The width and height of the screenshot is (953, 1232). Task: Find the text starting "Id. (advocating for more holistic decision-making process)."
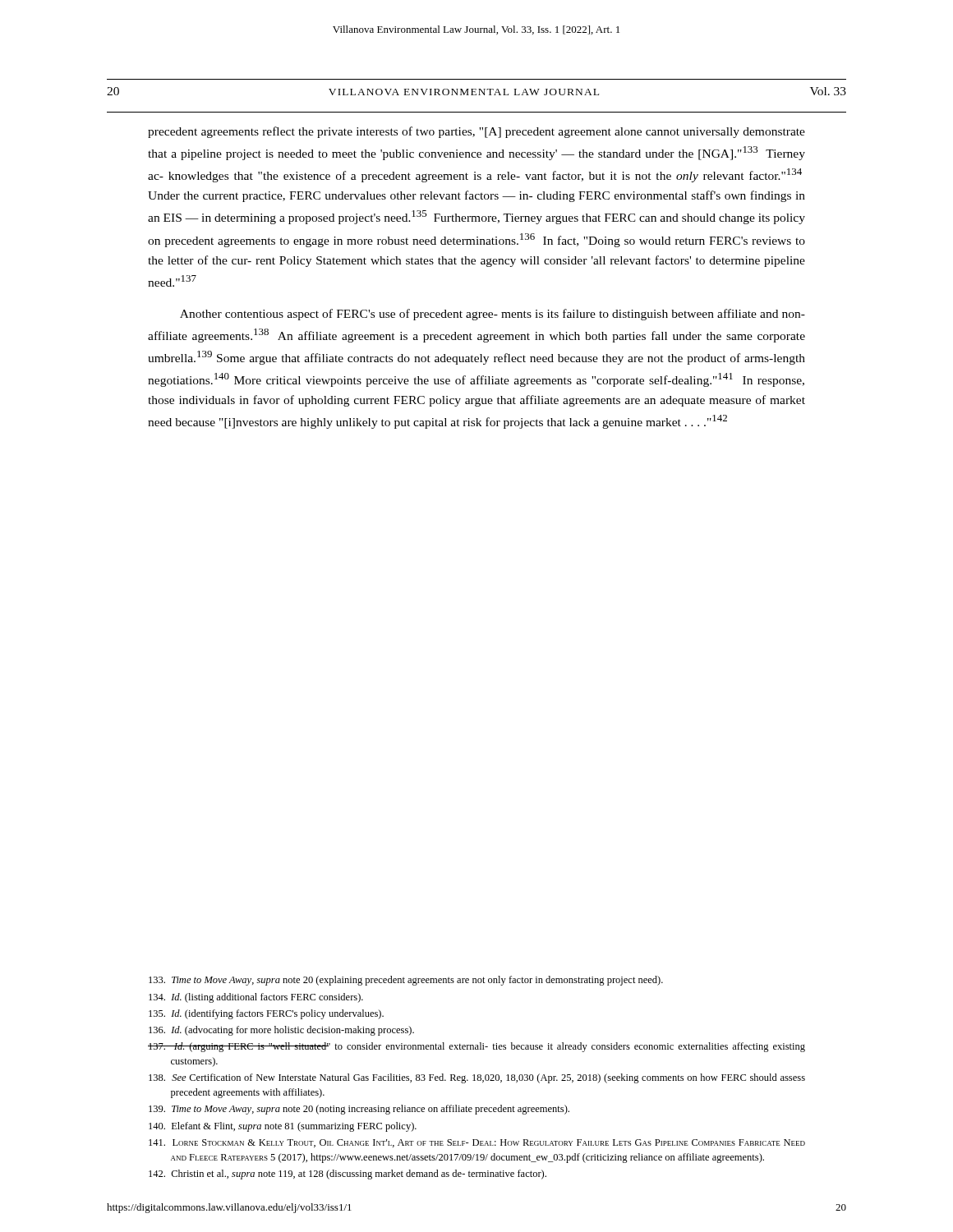pyautogui.click(x=281, y=1030)
